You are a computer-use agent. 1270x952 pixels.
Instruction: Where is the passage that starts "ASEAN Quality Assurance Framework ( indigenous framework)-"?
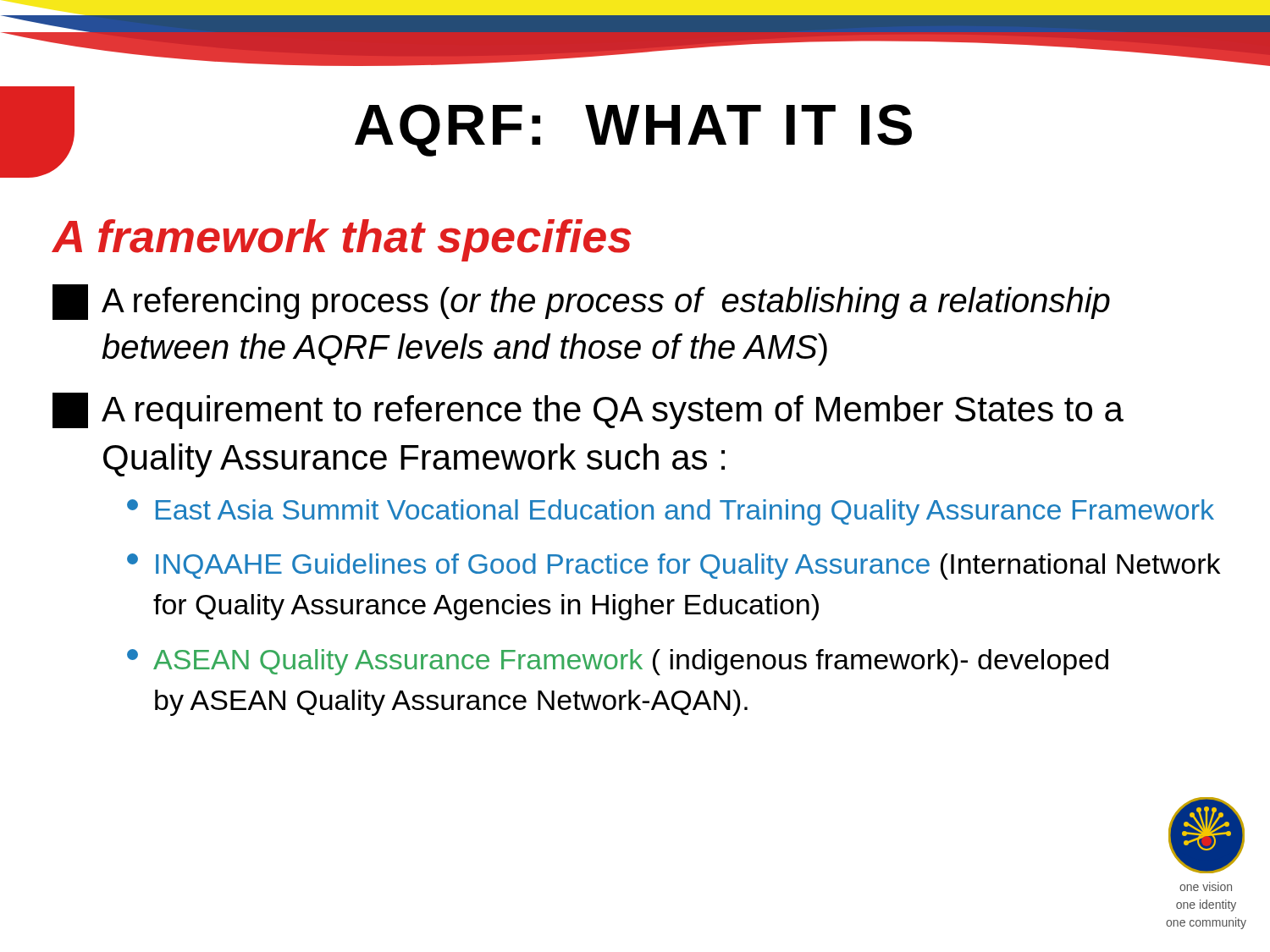pos(627,679)
